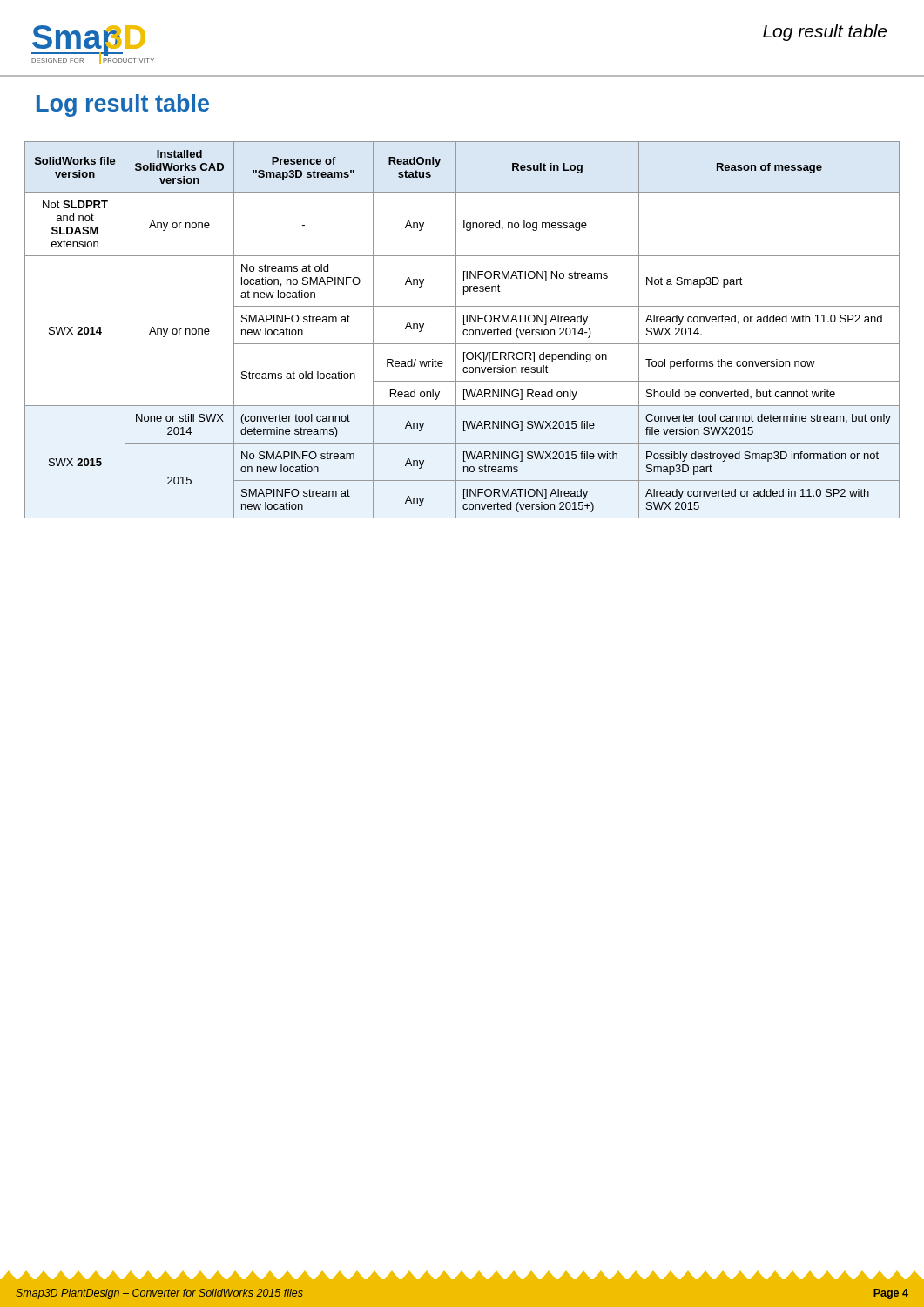Find the logo
Viewport: 924px width, 1307px height.
pyautogui.click(x=116, y=39)
